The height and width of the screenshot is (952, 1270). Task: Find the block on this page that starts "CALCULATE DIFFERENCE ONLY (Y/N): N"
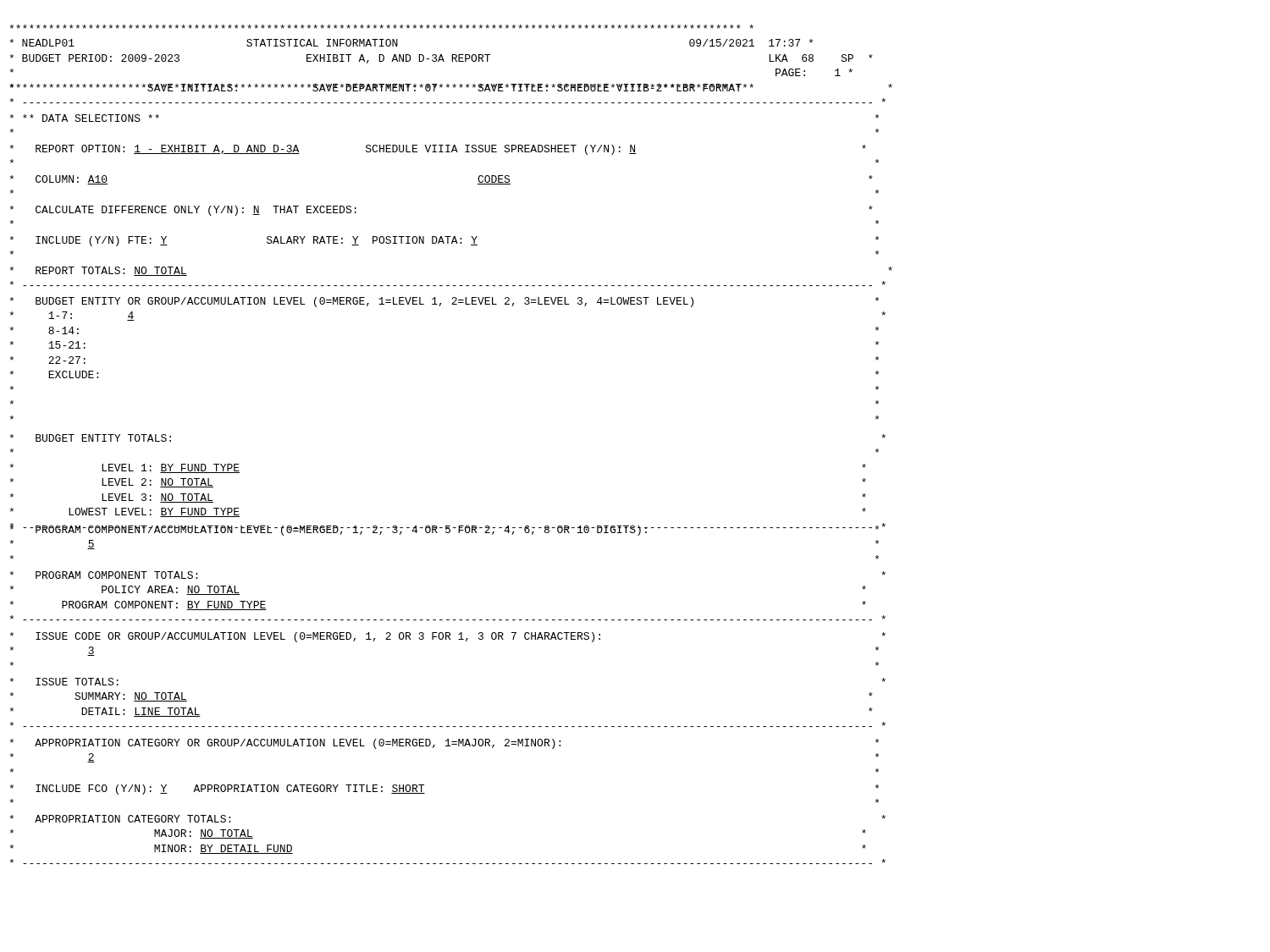point(444,225)
